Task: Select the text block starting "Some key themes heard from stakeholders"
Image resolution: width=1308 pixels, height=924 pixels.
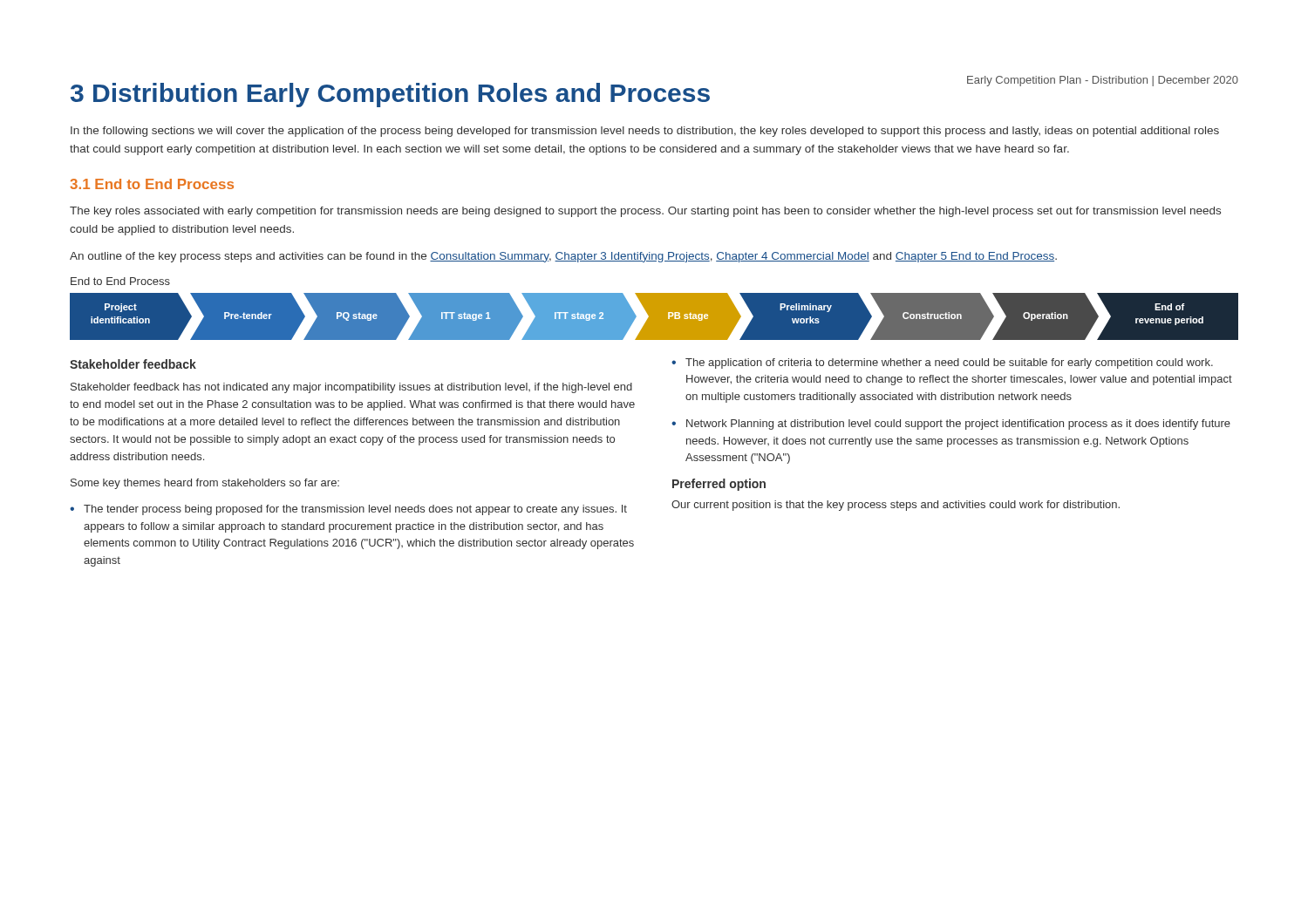Action: click(205, 483)
